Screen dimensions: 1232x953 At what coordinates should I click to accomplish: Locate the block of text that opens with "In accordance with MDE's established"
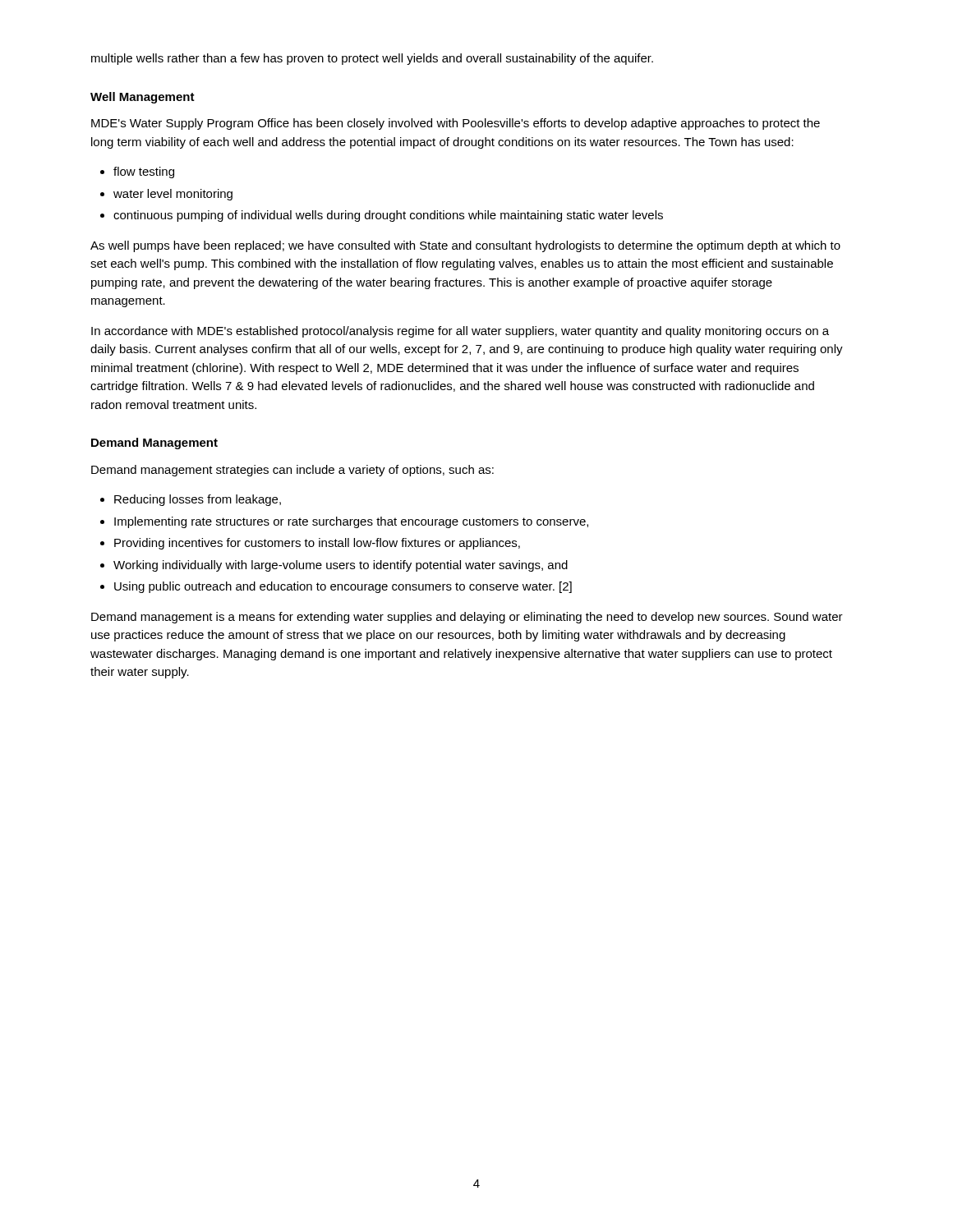[466, 367]
